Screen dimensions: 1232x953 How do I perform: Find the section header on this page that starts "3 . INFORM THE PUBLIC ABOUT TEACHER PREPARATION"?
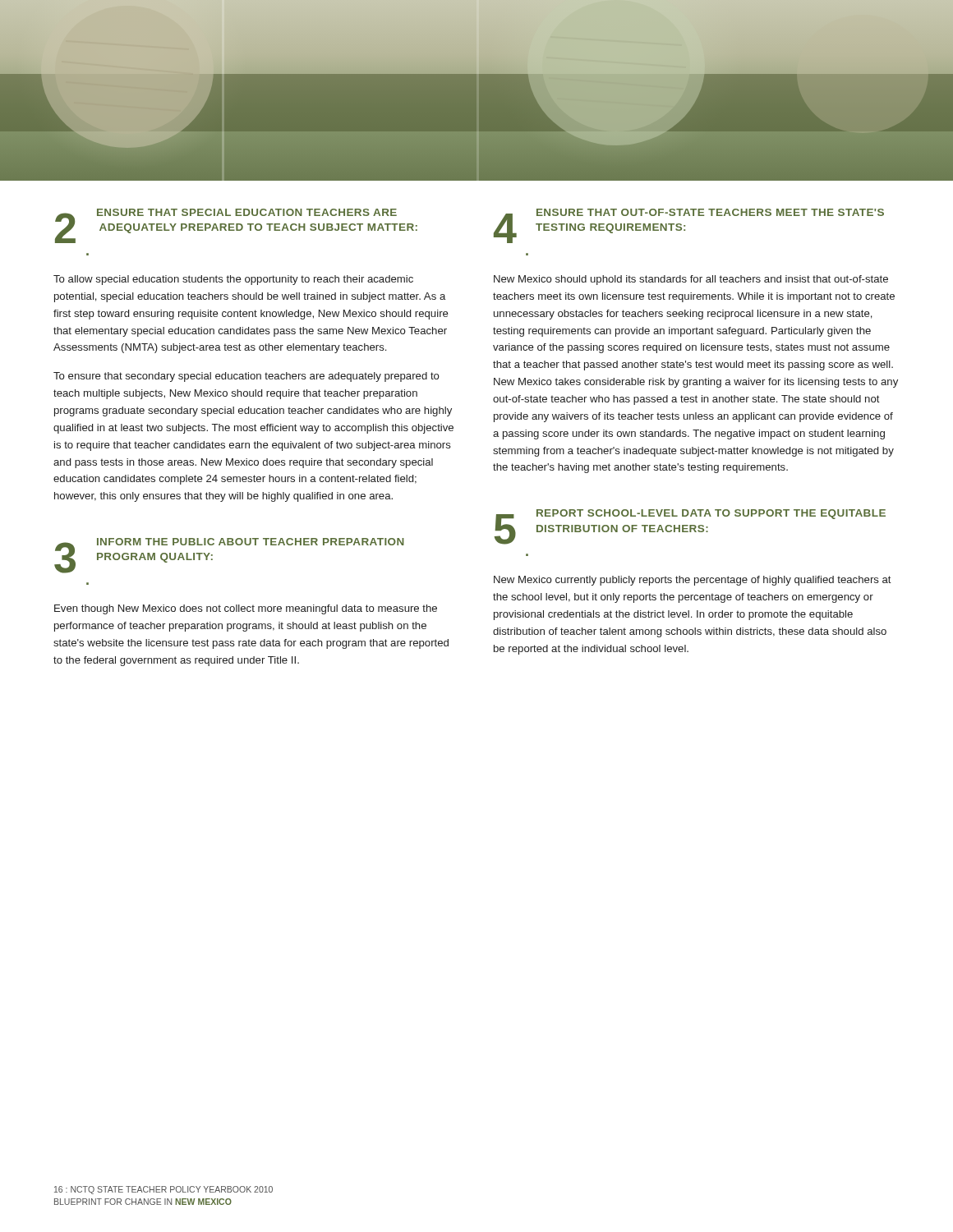tap(257, 561)
